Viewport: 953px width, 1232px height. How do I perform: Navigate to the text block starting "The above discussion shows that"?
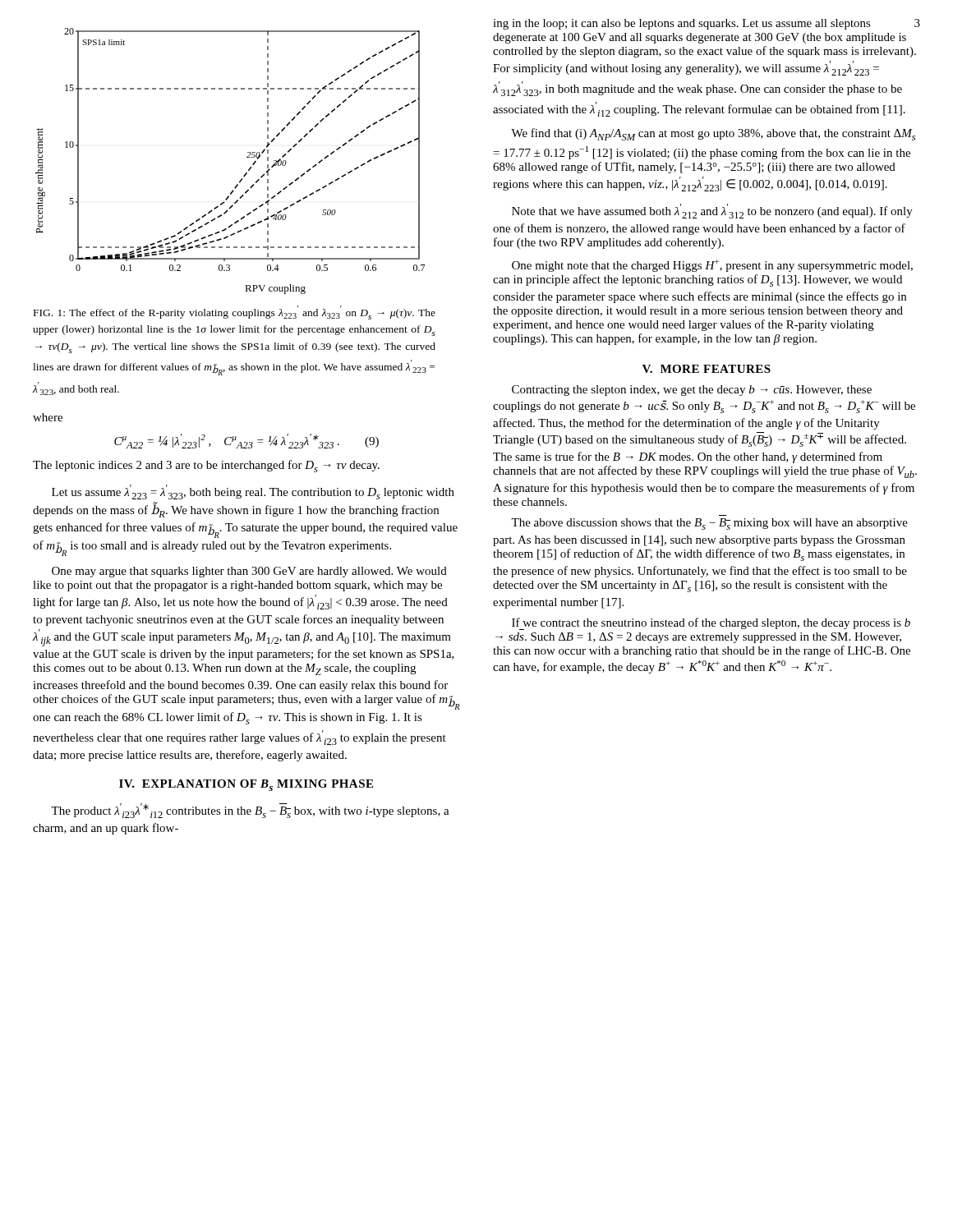coord(700,562)
